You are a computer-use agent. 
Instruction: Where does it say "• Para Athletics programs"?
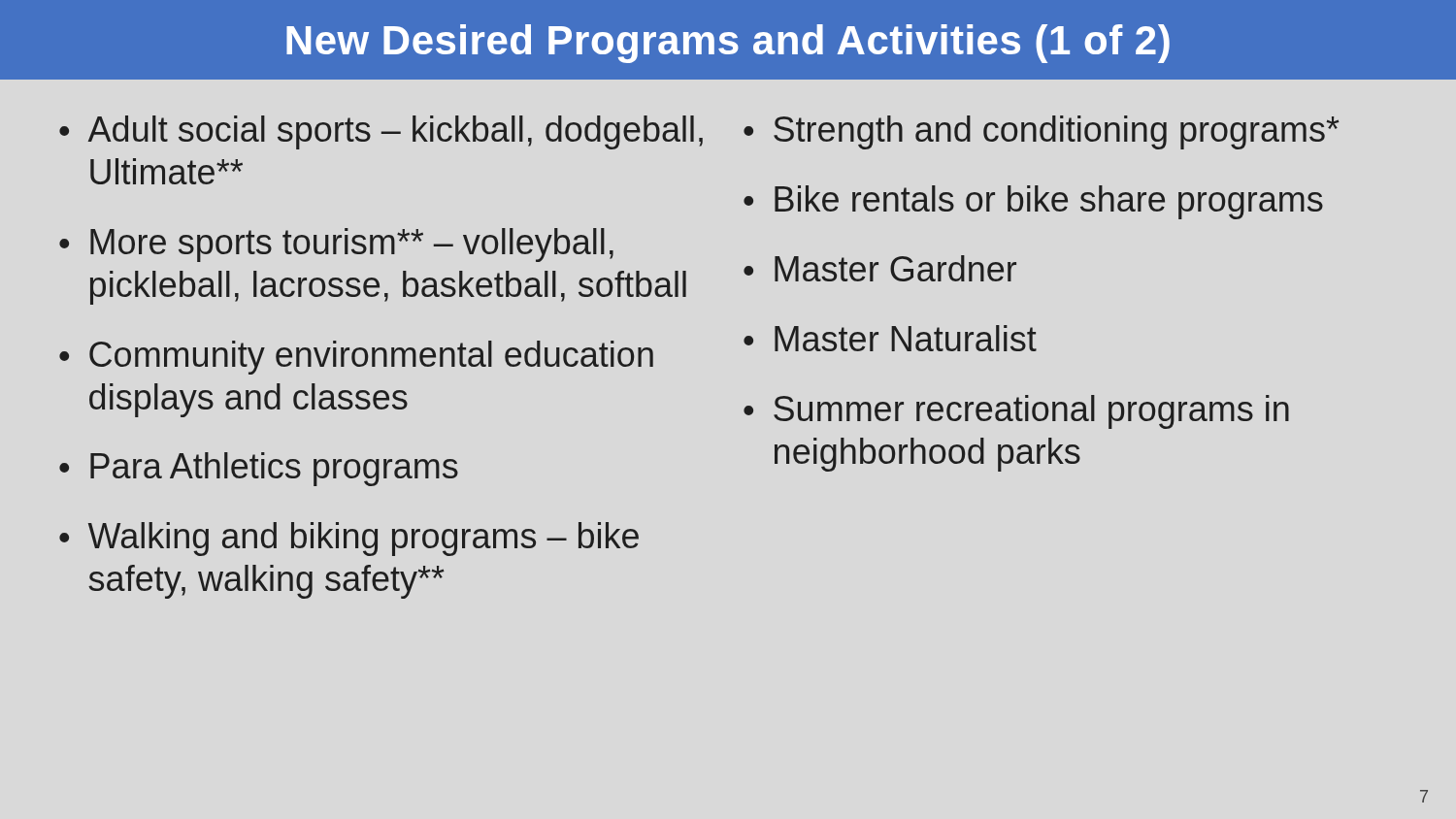point(259,467)
